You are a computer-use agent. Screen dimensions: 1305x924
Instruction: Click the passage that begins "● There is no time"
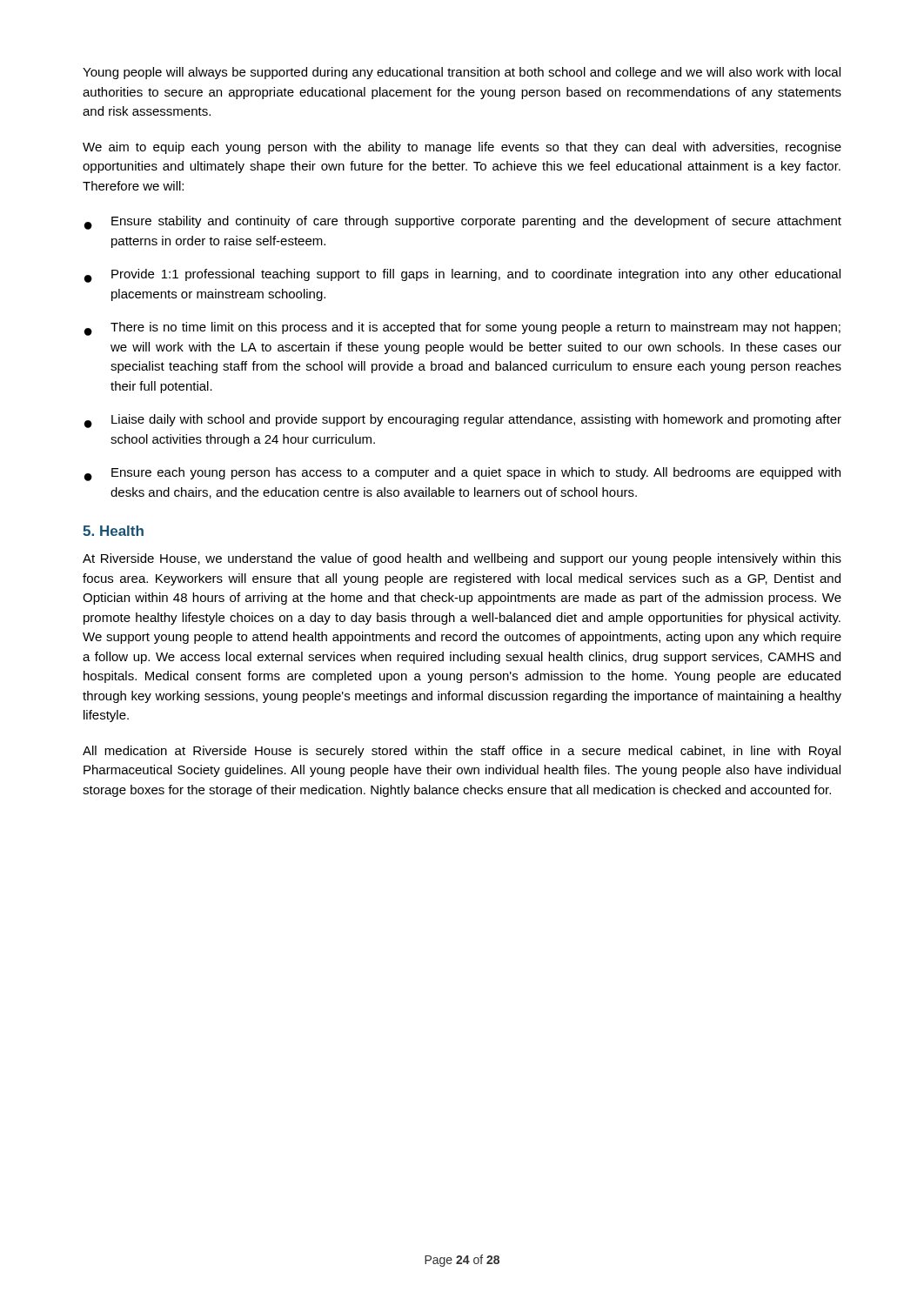pyautogui.click(x=462, y=357)
